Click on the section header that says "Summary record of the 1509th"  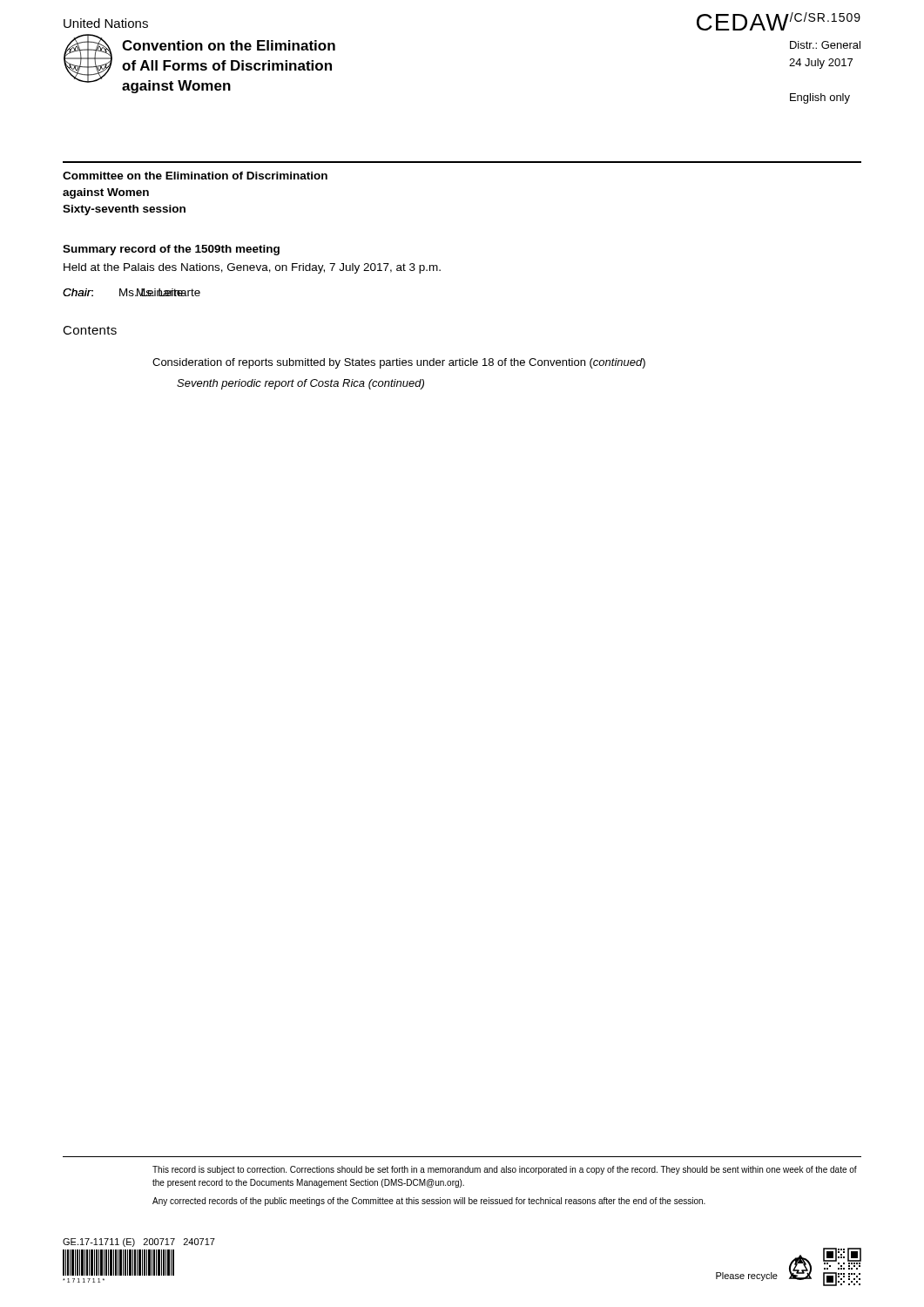tap(171, 249)
